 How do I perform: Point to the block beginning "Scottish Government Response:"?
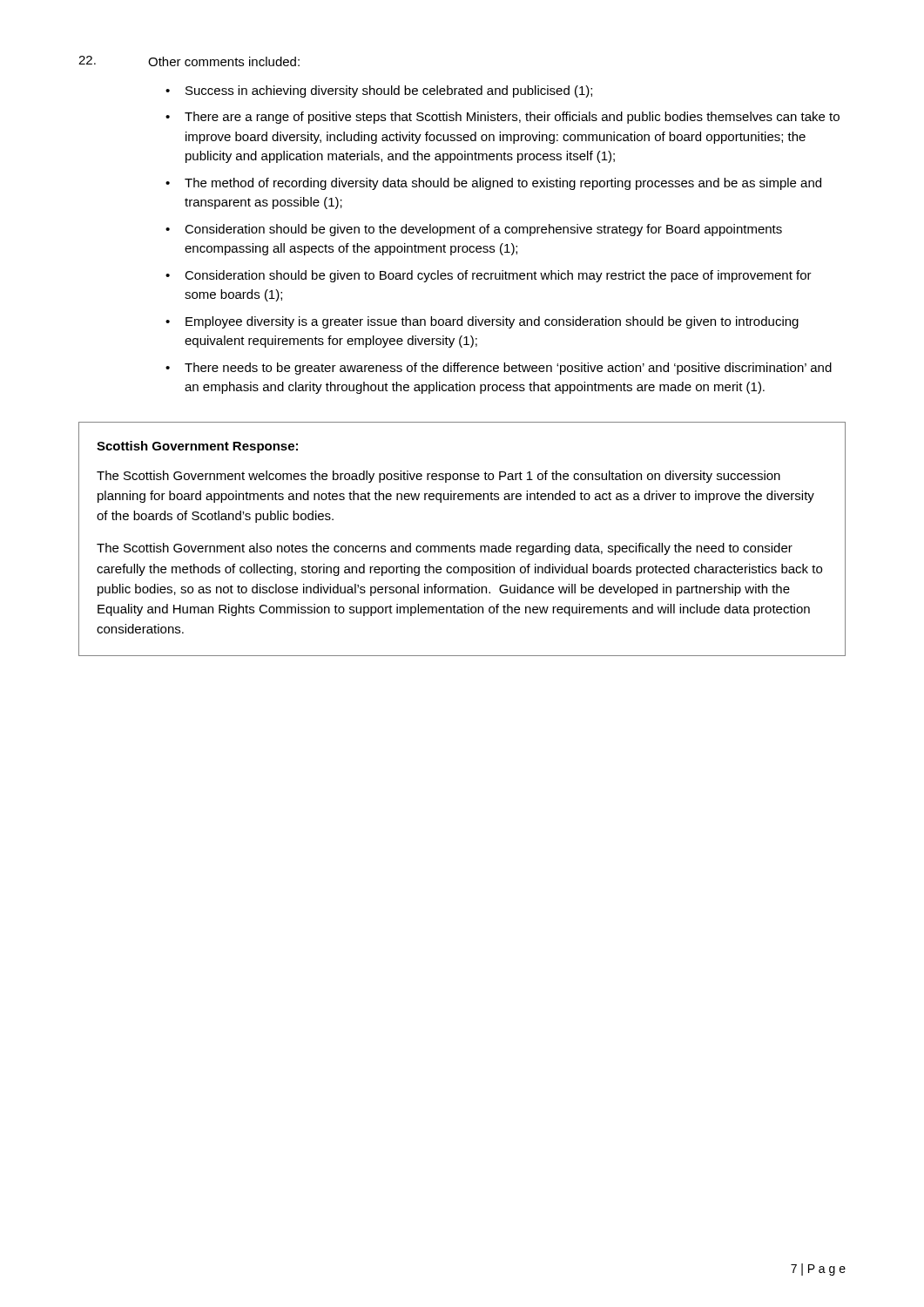click(462, 538)
